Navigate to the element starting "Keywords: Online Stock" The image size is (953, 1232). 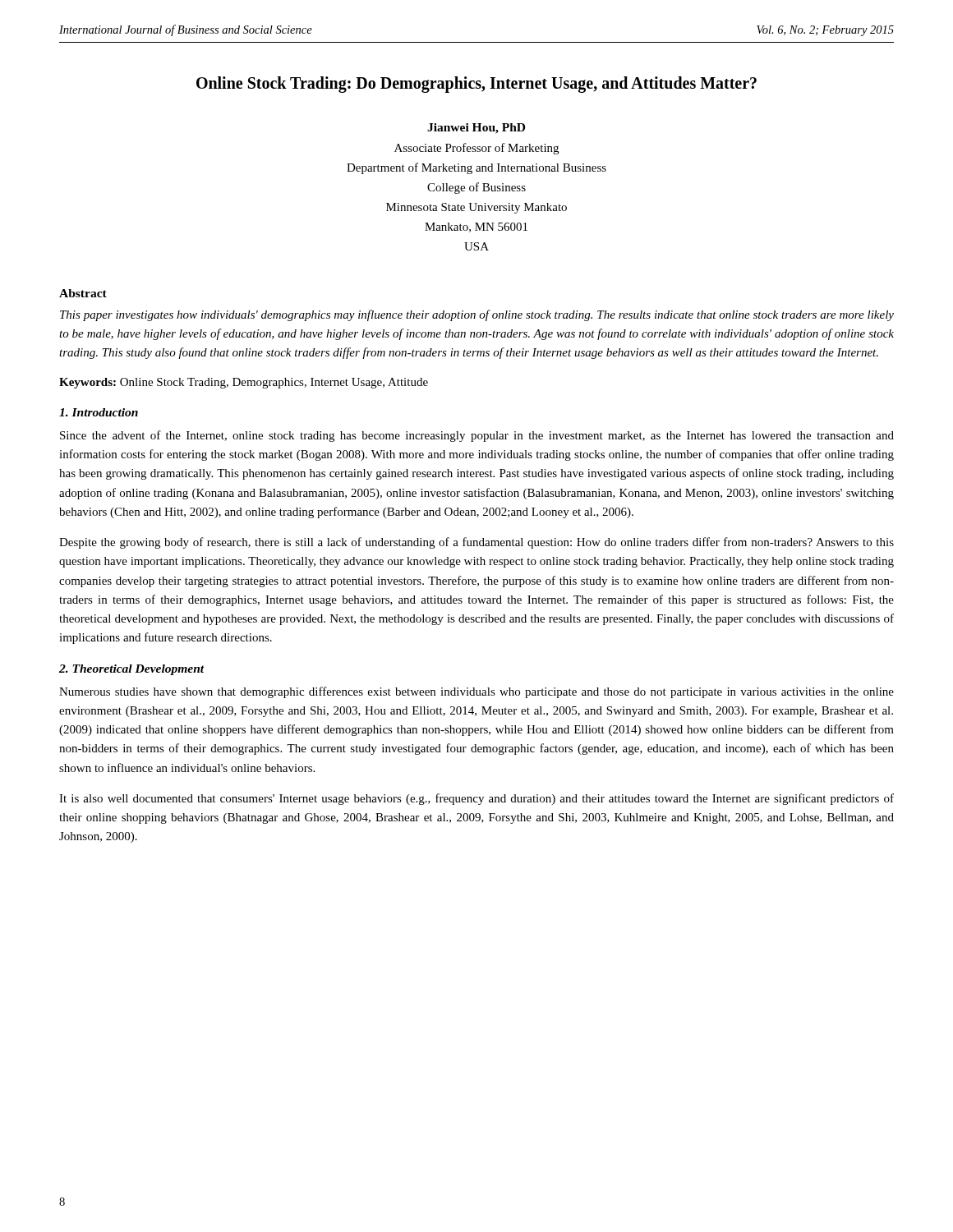(x=244, y=382)
